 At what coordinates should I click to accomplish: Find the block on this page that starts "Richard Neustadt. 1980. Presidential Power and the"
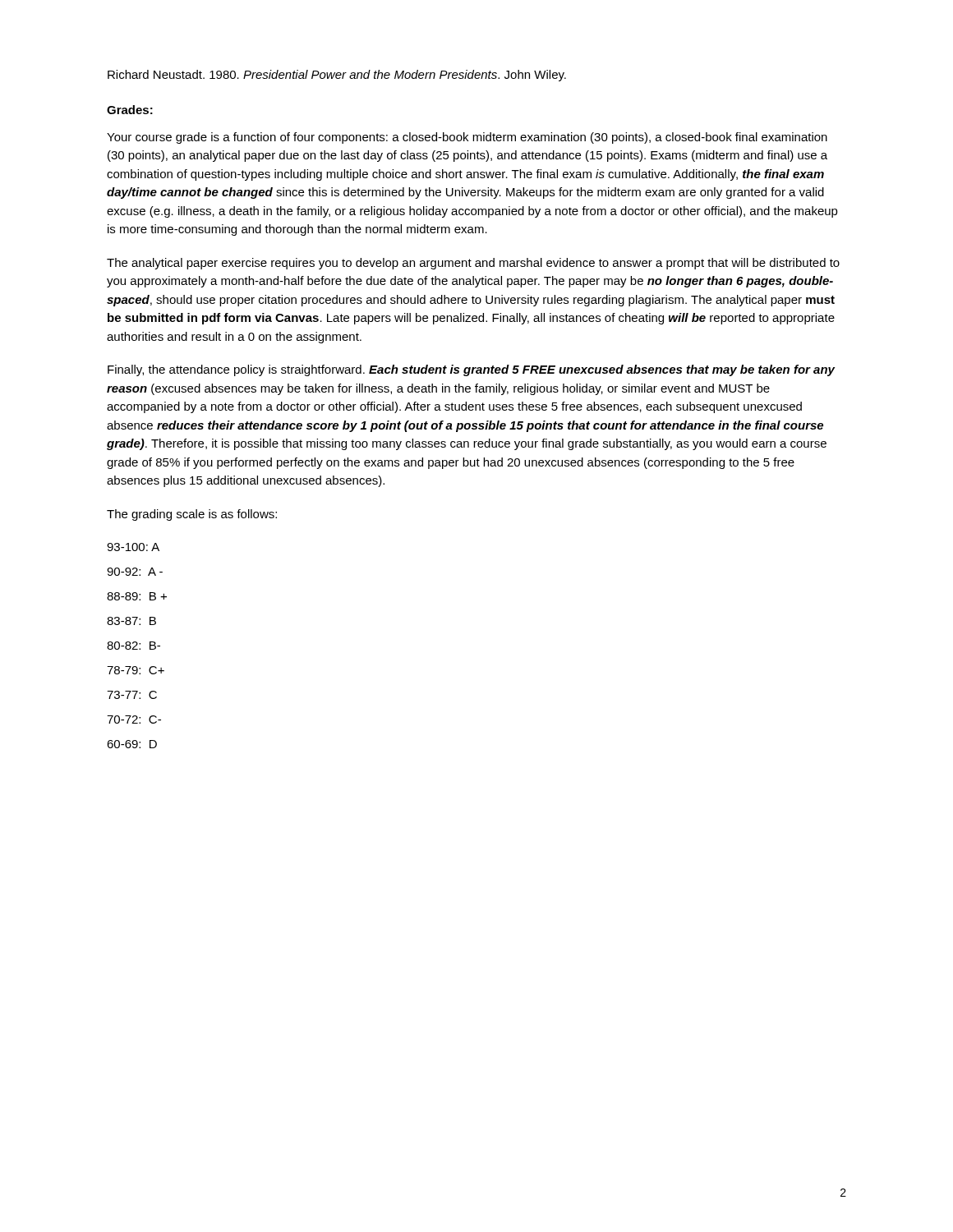click(x=337, y=74)
